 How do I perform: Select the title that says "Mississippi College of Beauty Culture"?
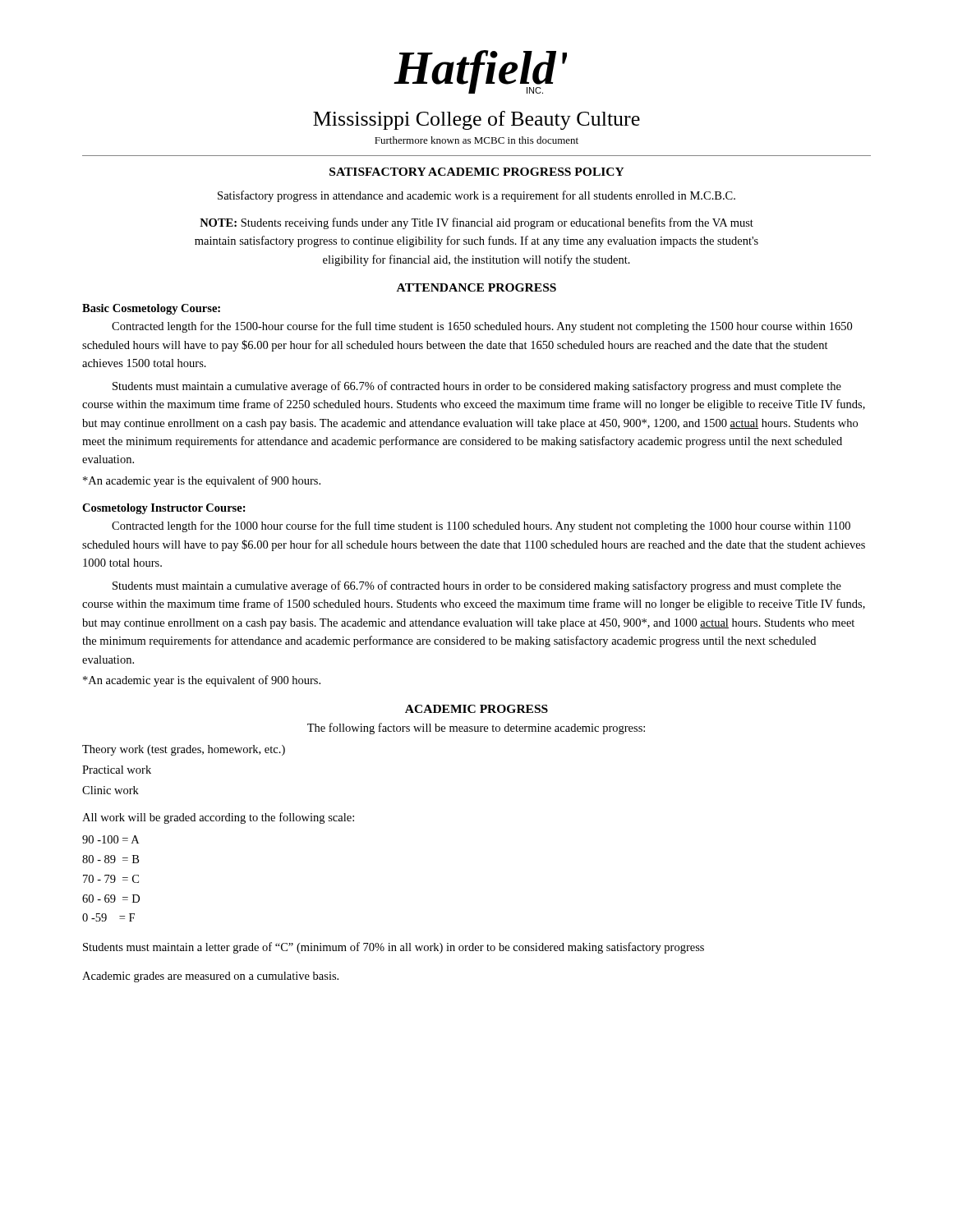pos(476,119)
